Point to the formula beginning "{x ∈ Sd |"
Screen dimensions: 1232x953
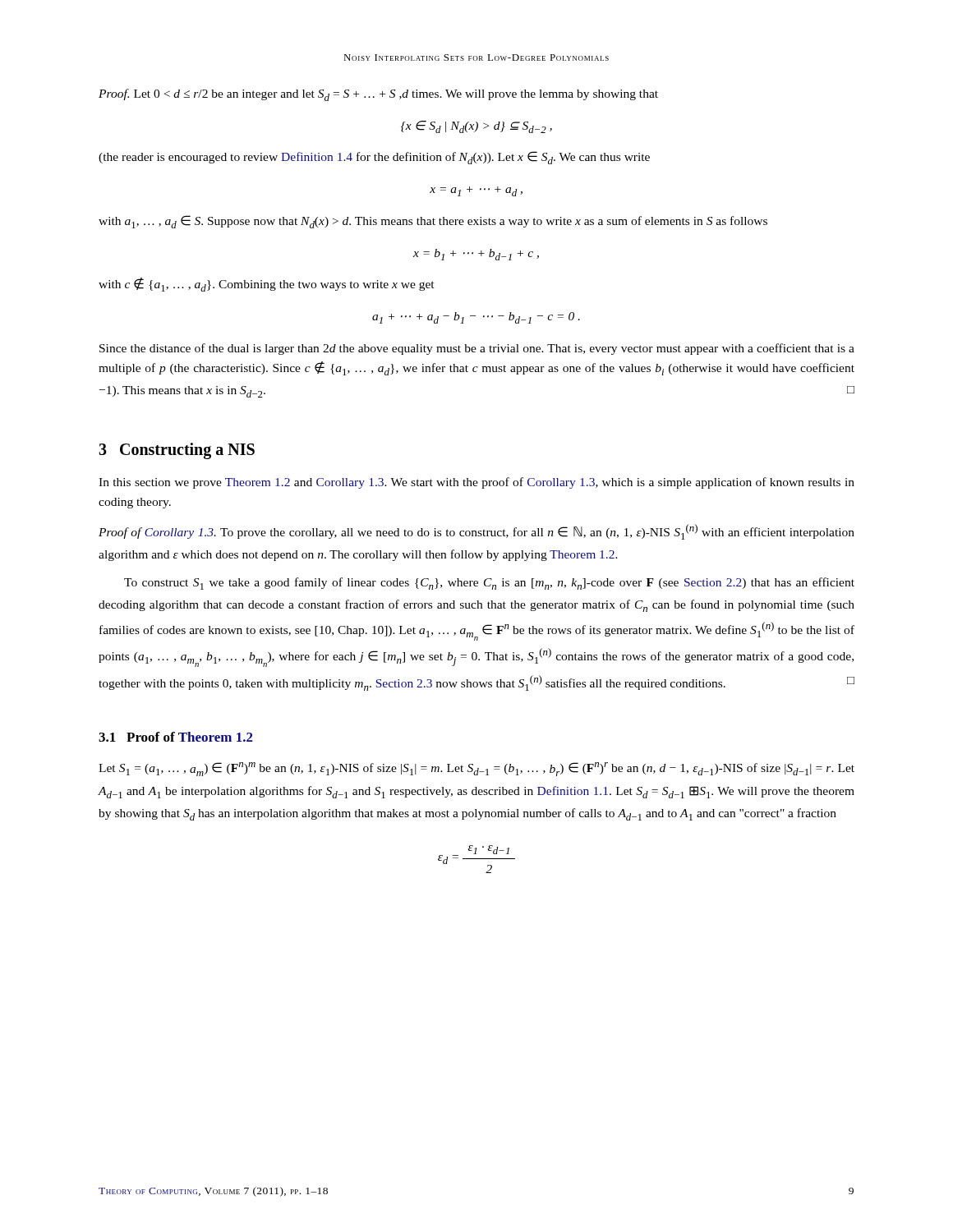(x=476, y=127)
